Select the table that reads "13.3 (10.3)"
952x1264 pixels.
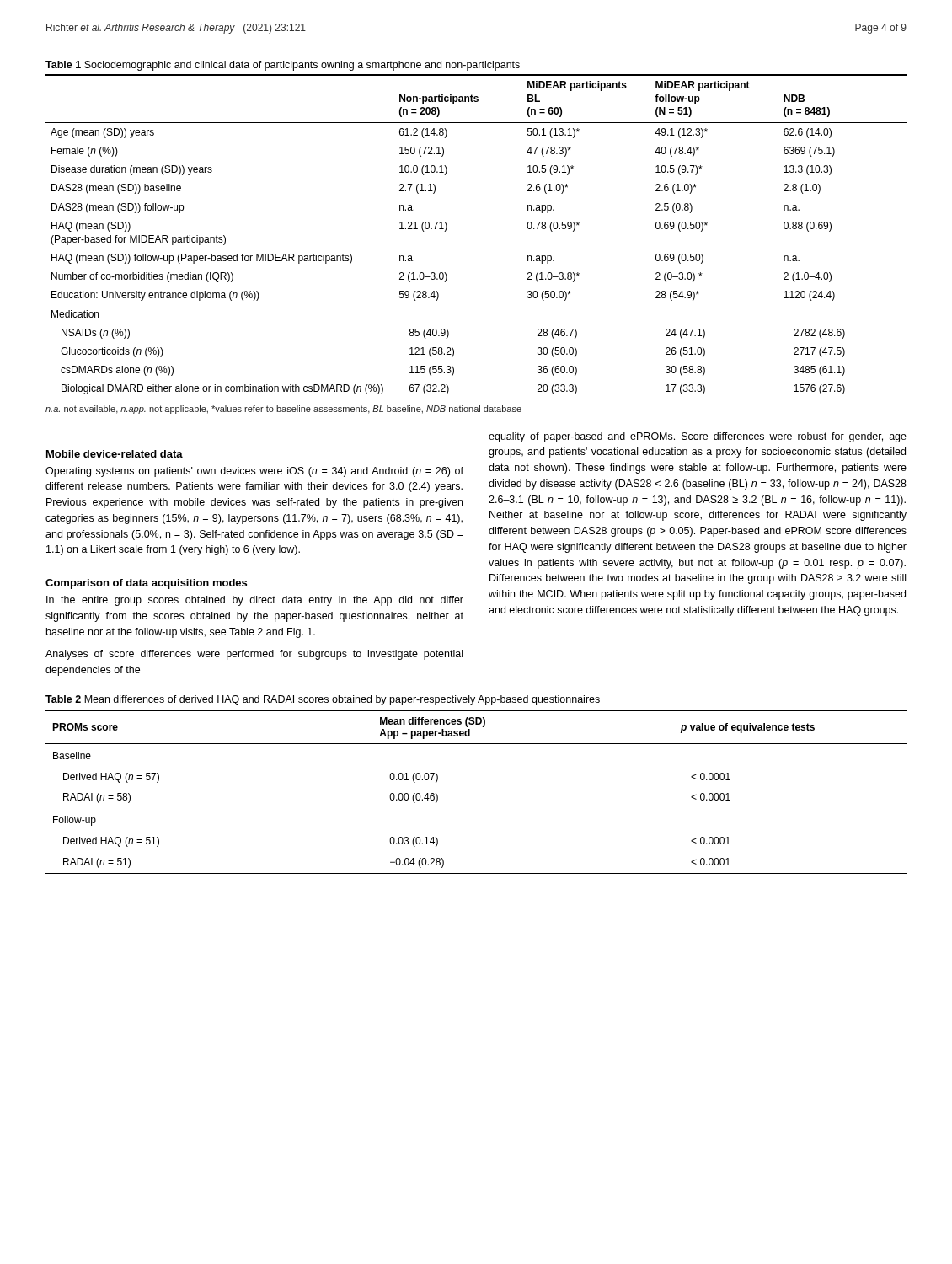(x=476, y=237)
